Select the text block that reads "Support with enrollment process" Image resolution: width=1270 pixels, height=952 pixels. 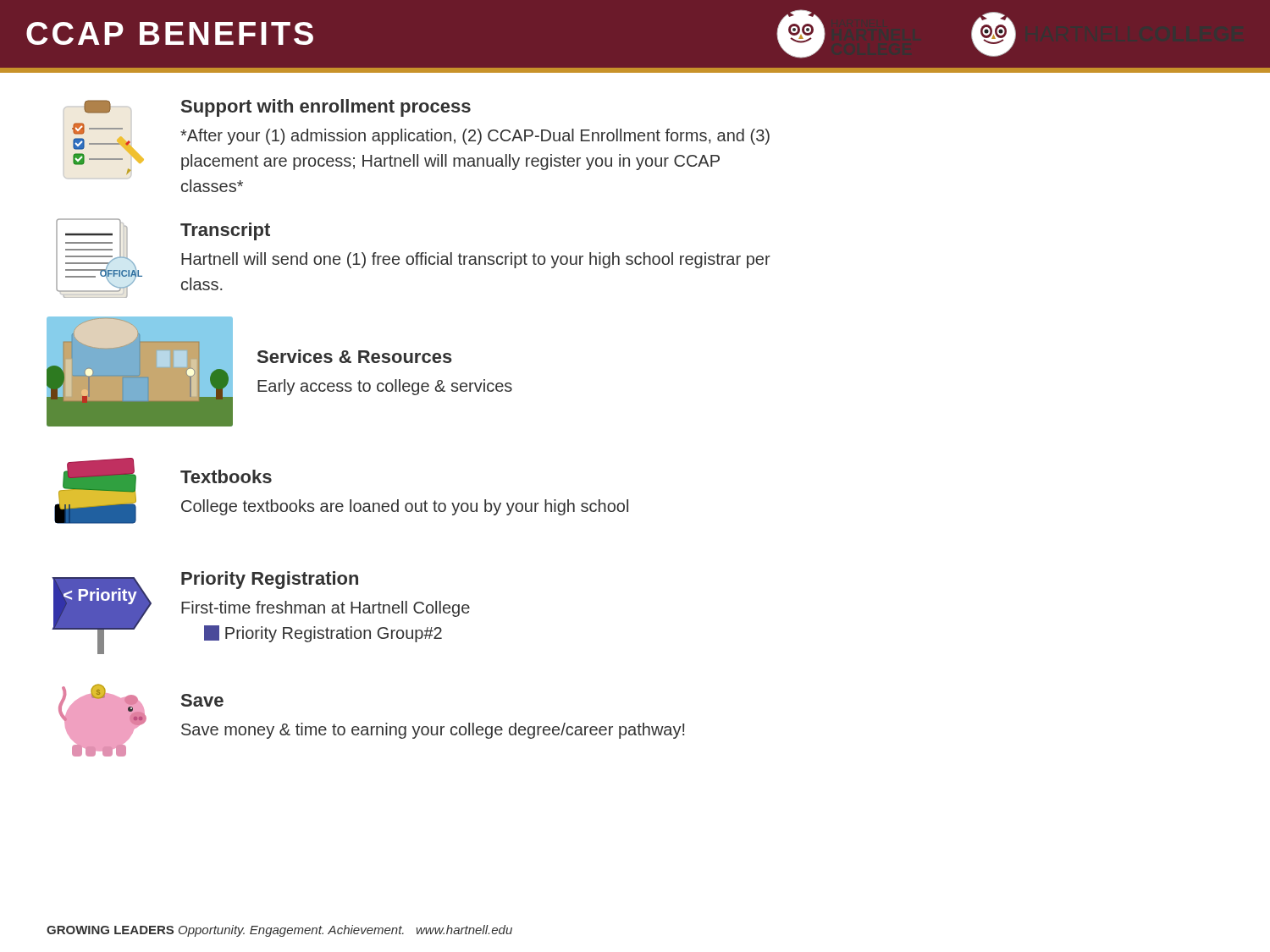coord(635,146)
